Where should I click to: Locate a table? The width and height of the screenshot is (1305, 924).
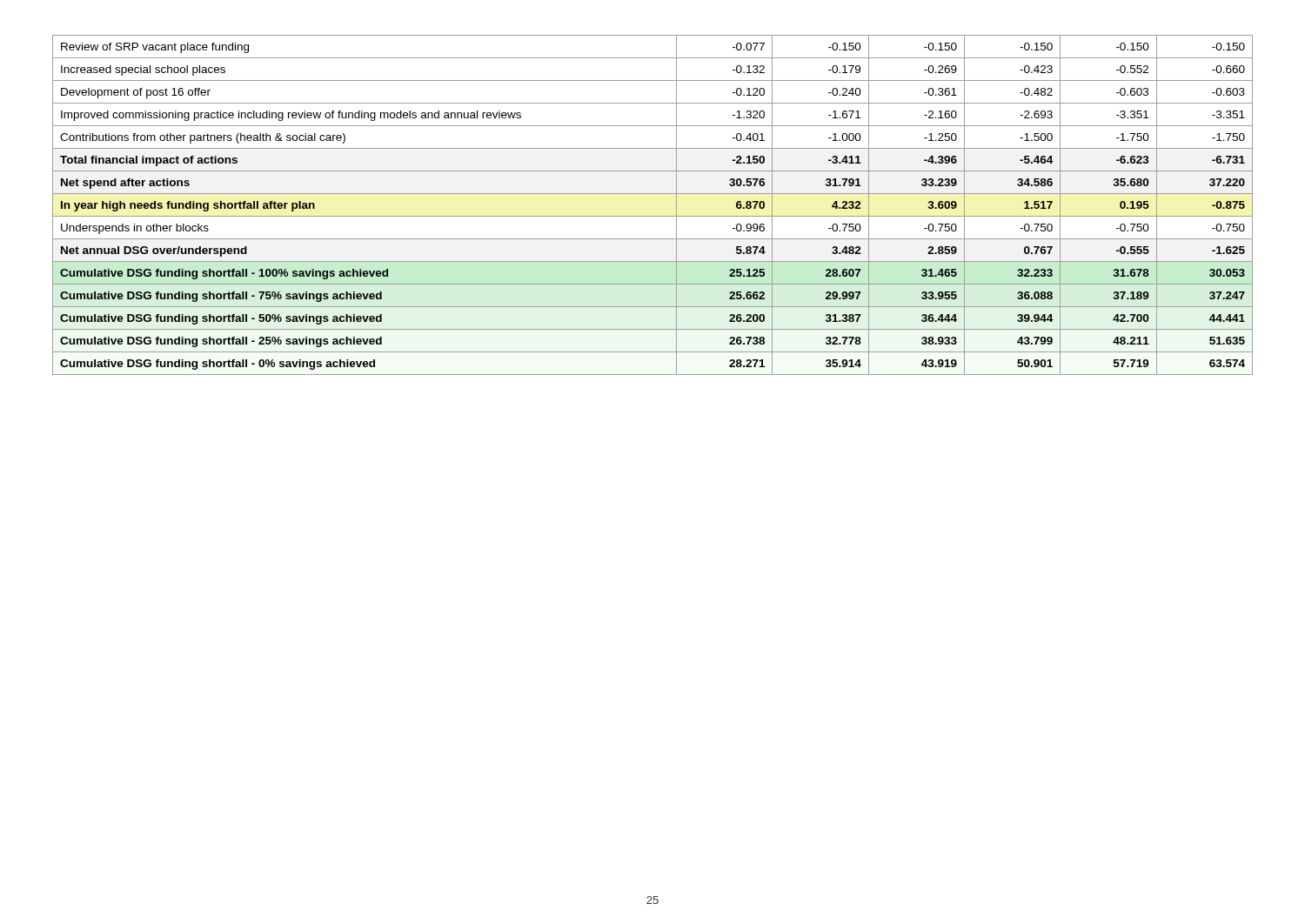coord(652,205)
